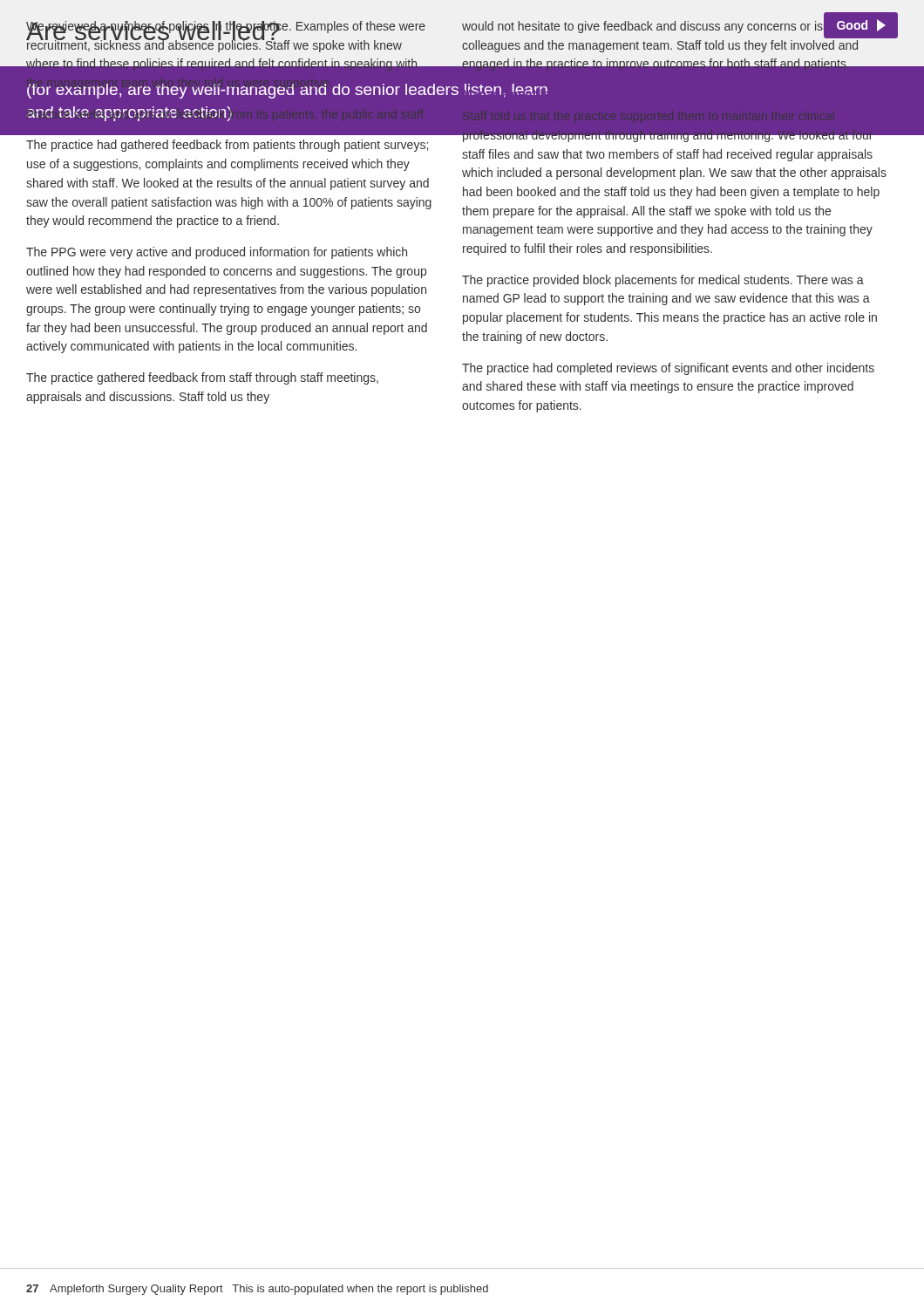Click on the region starting "The practice gathered feedback from staff"
The width and height of the screenshot is (924, 1308).
(x=203, y=387)
